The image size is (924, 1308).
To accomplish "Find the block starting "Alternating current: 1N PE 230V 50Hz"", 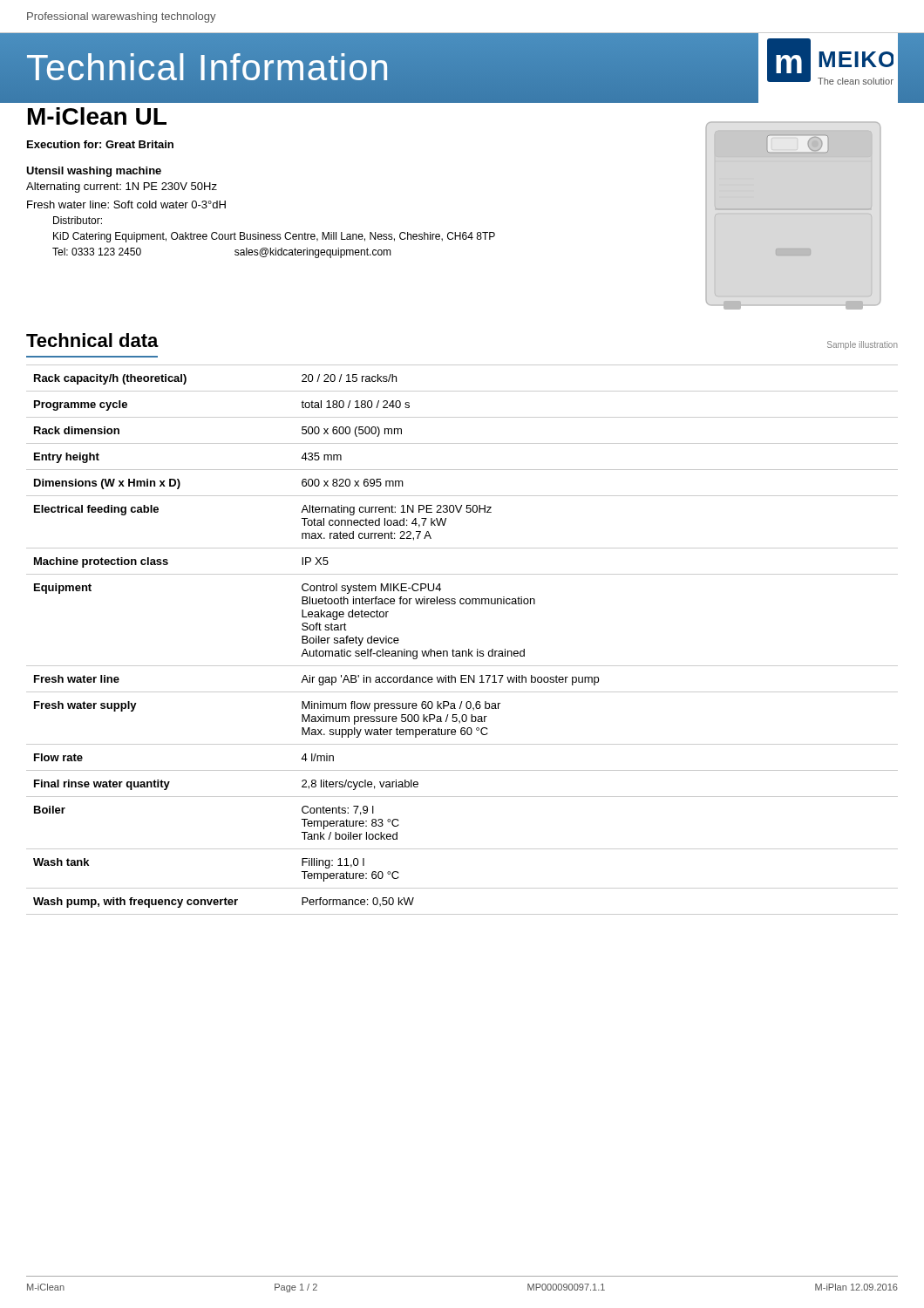I will (x=126, y=195).
